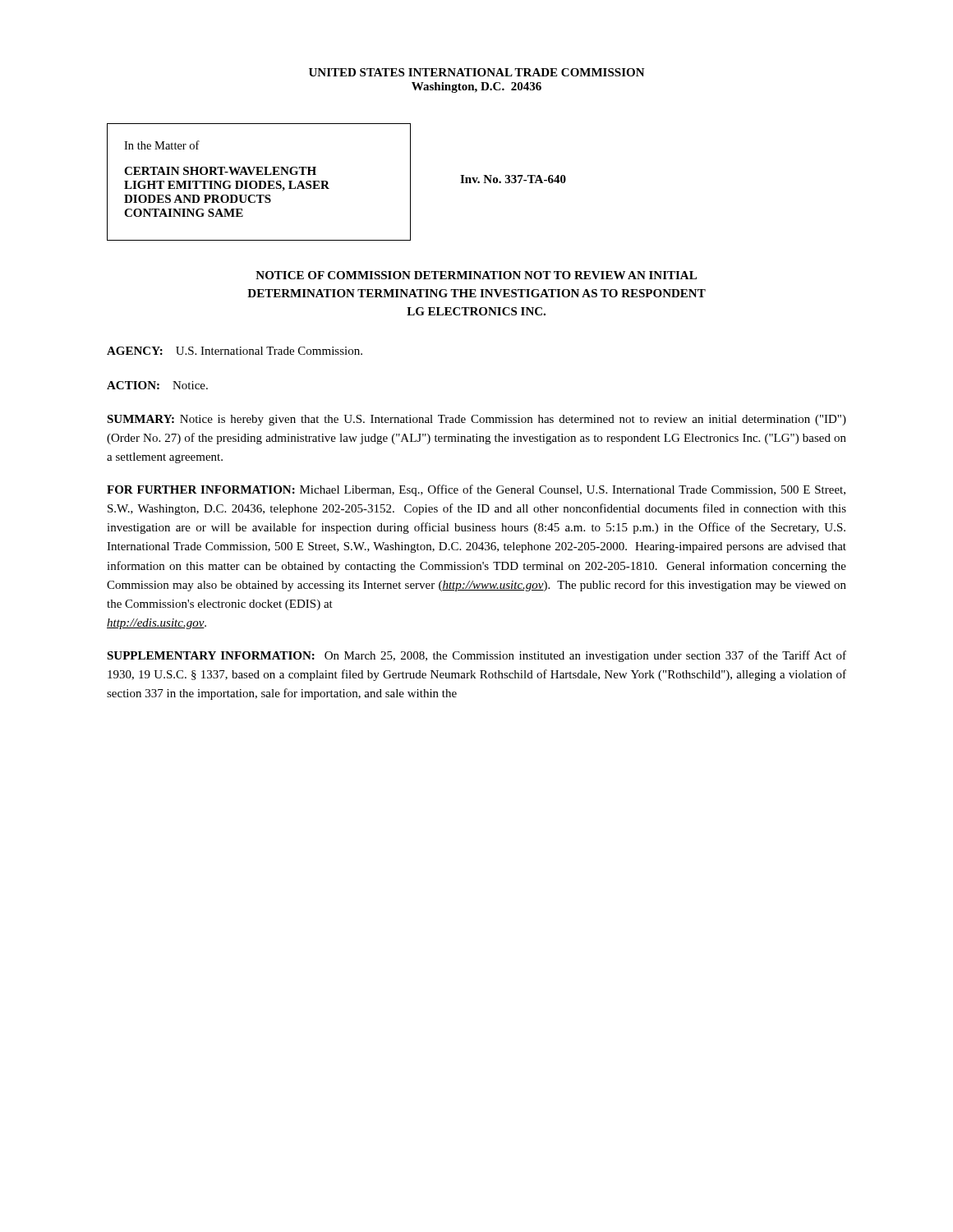This screenshot has width=953, height=1232.
Task: Click on the text that reads "Inv. No. 337-TA-640"
Action: coord(513,179)
